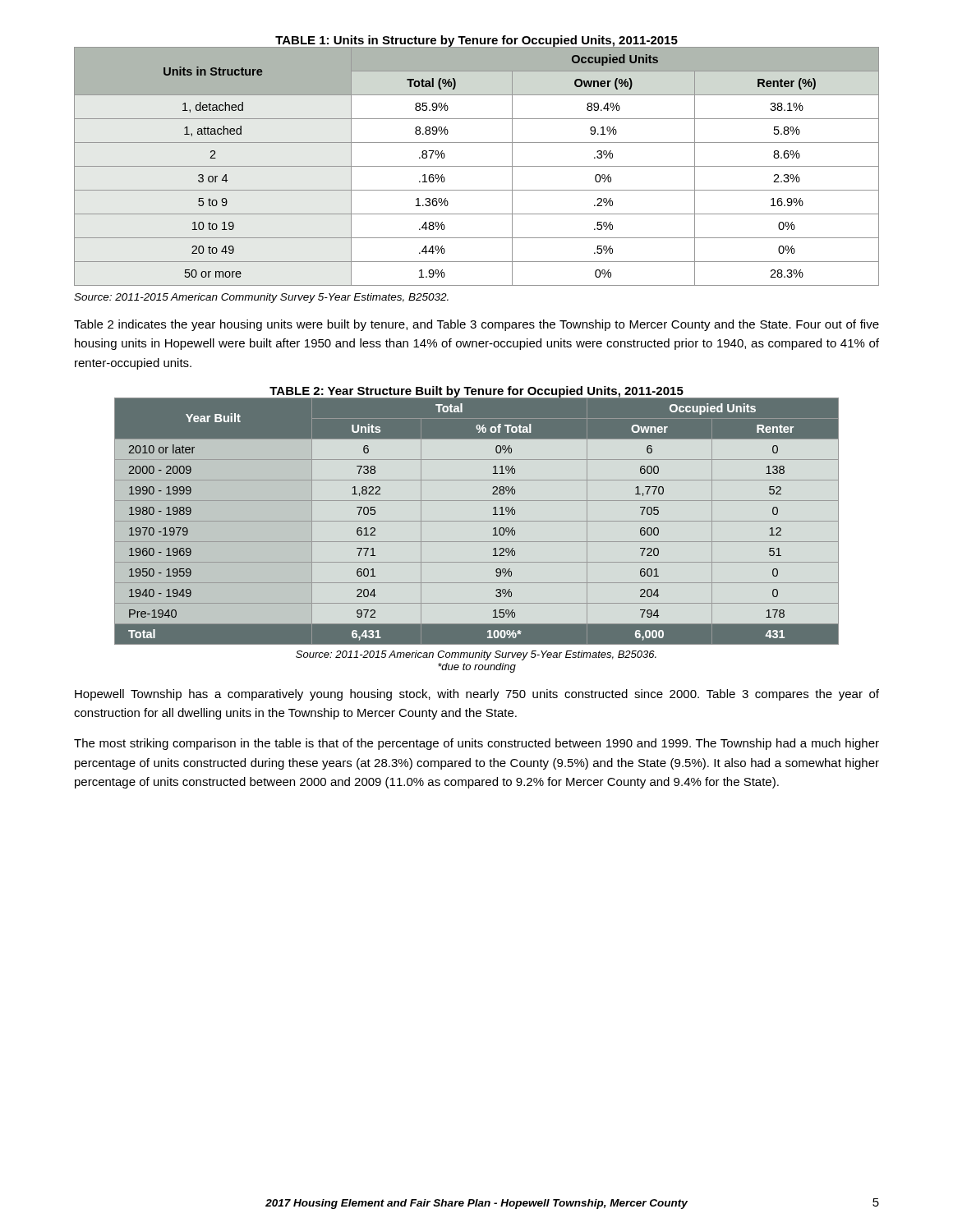Locate the table with the text "5 to 9"

[476, 166]
